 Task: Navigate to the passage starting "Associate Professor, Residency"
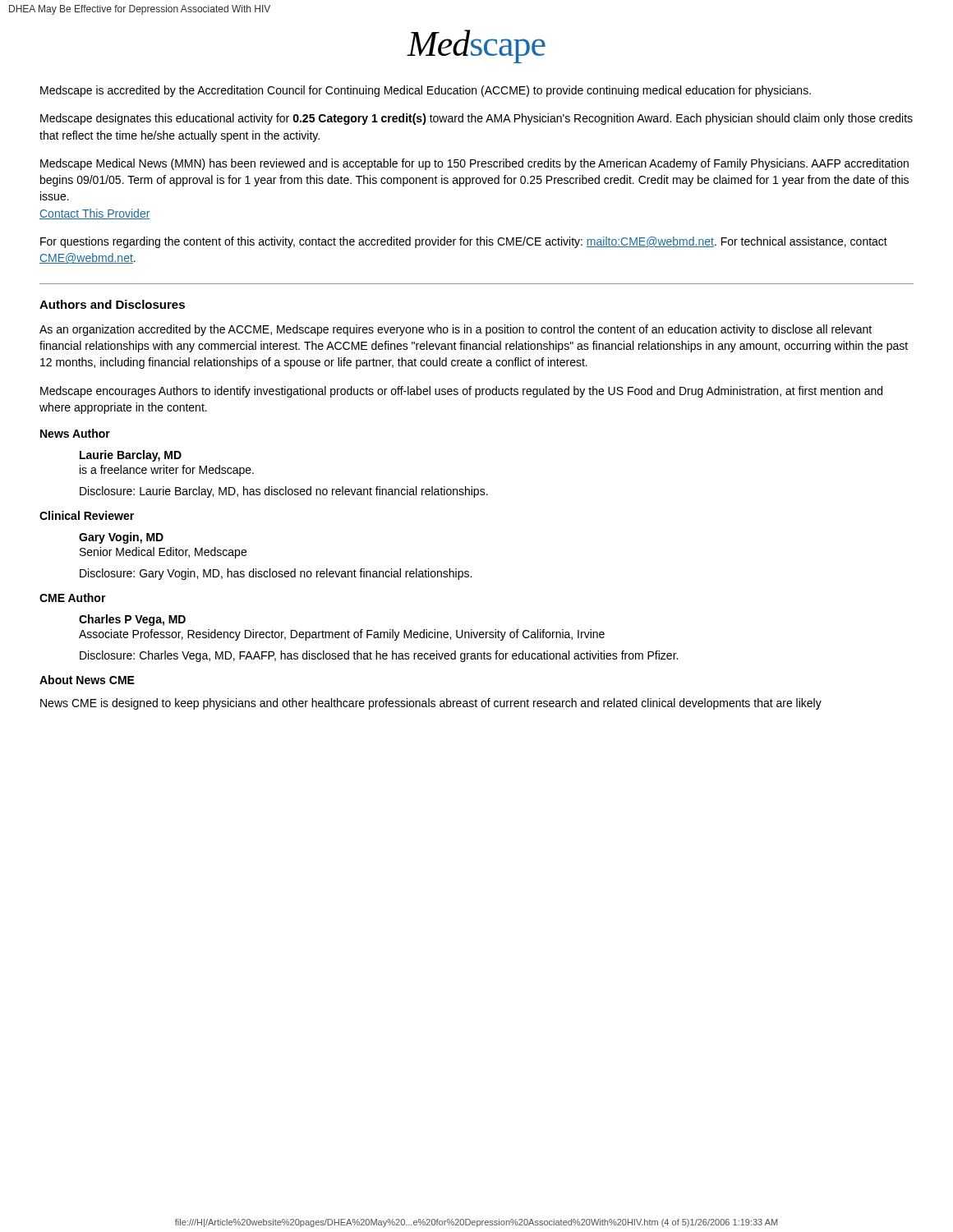pyautogui.click(x=342, y=634)
